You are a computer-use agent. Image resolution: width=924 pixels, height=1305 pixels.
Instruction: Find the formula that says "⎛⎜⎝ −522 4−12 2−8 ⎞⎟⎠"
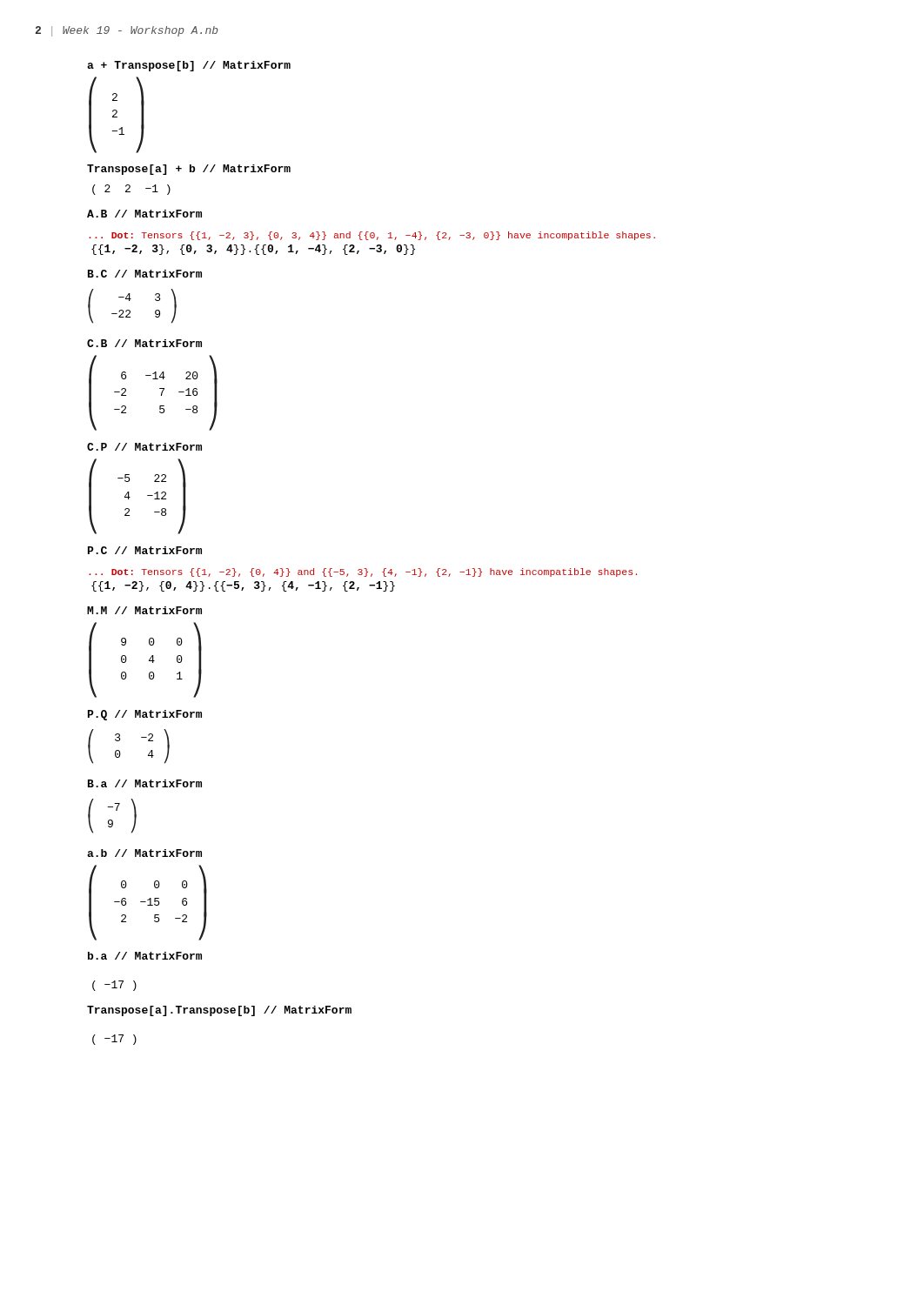point(137,497)
